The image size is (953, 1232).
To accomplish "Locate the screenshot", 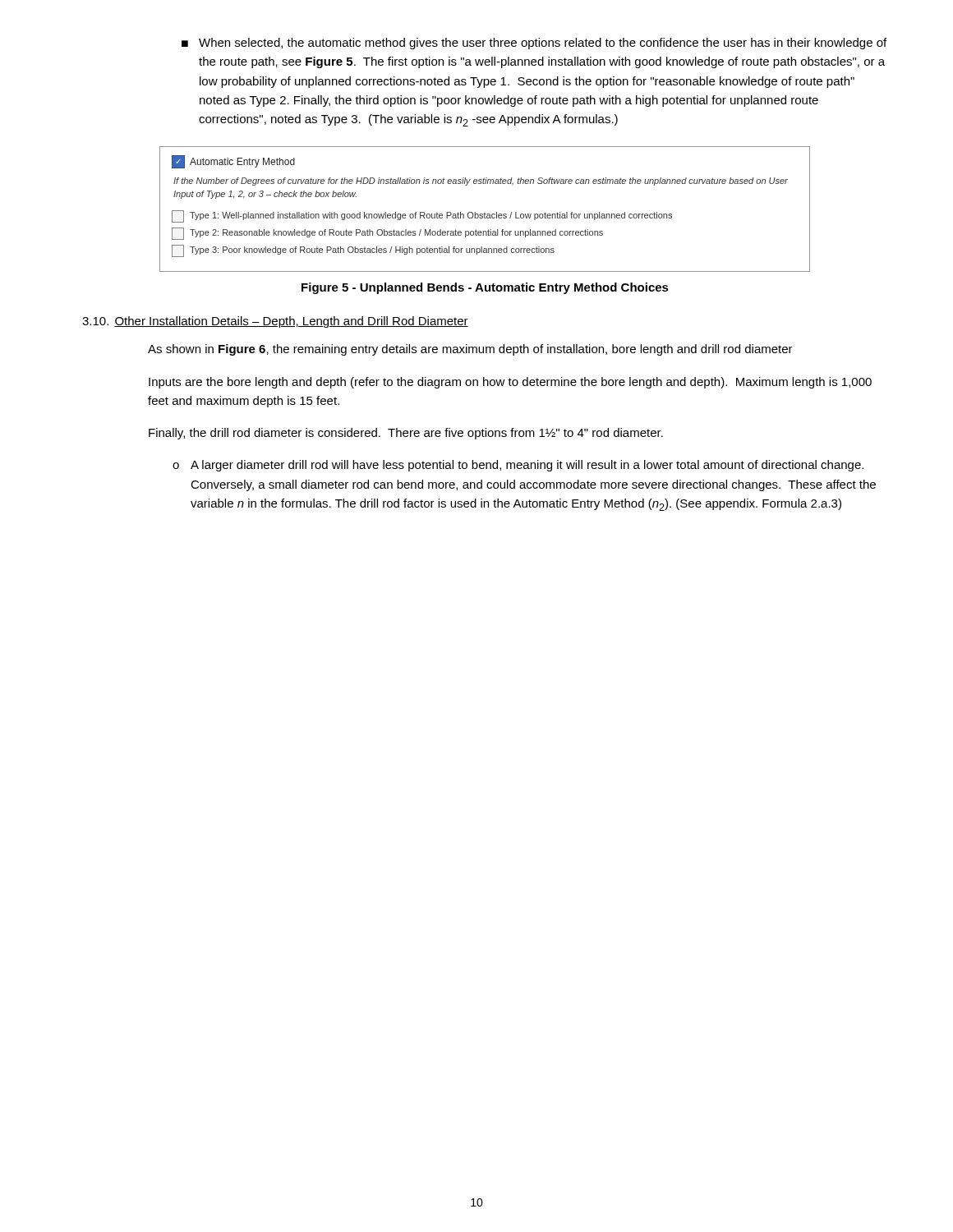I will click(x=485, y=209).
